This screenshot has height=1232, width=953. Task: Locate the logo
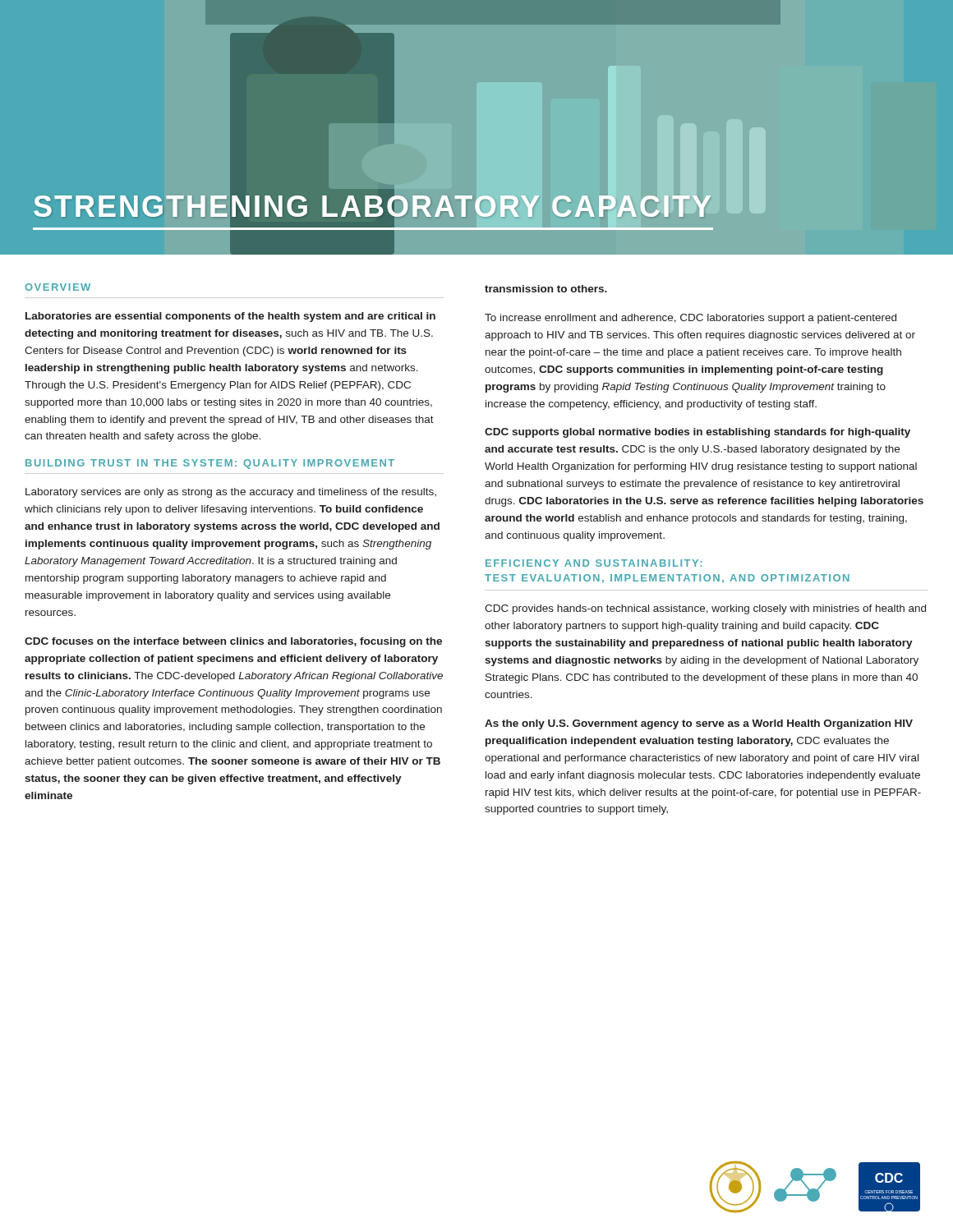817,1187
